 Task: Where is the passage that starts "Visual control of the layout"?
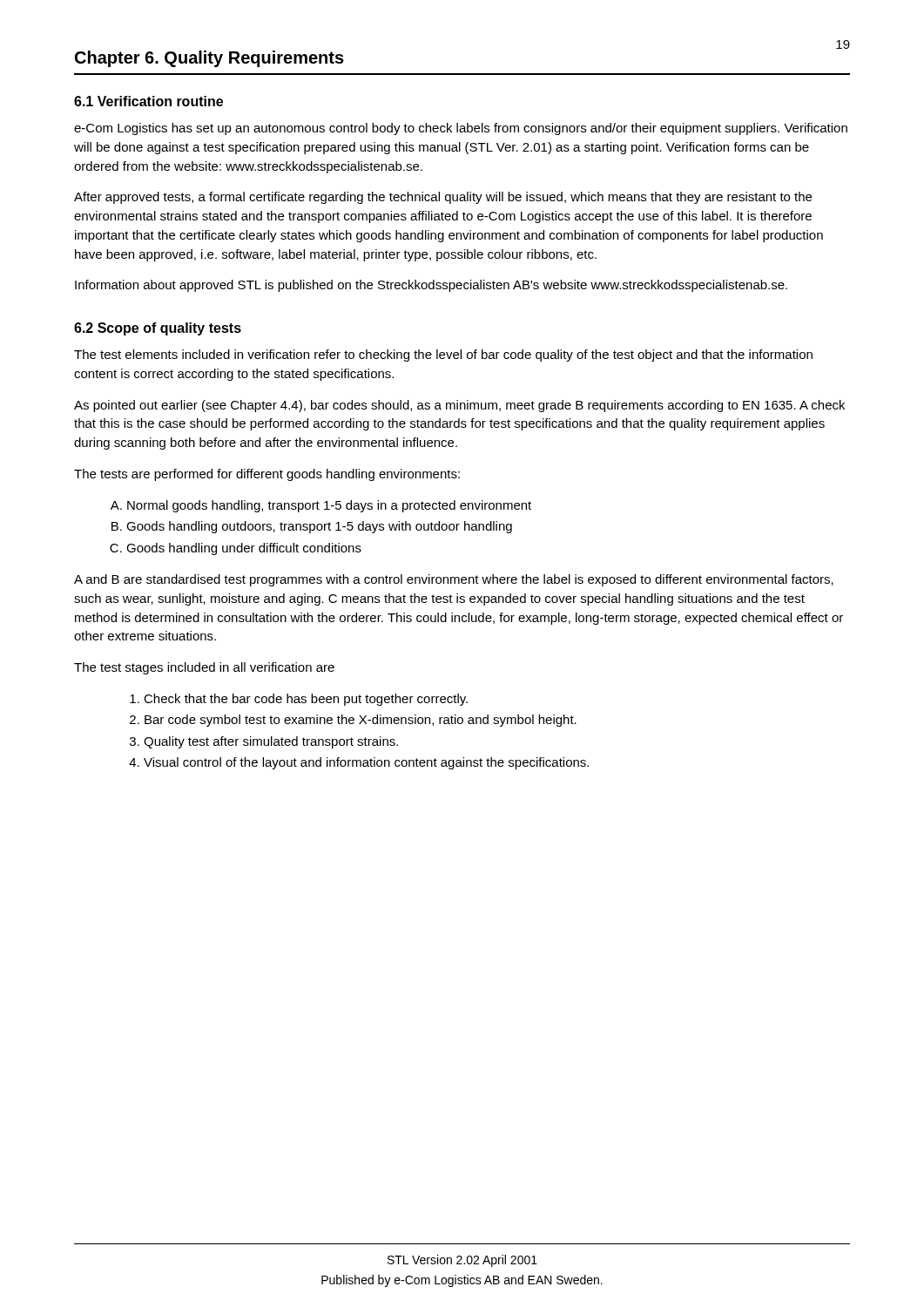[x=367, y=762]
